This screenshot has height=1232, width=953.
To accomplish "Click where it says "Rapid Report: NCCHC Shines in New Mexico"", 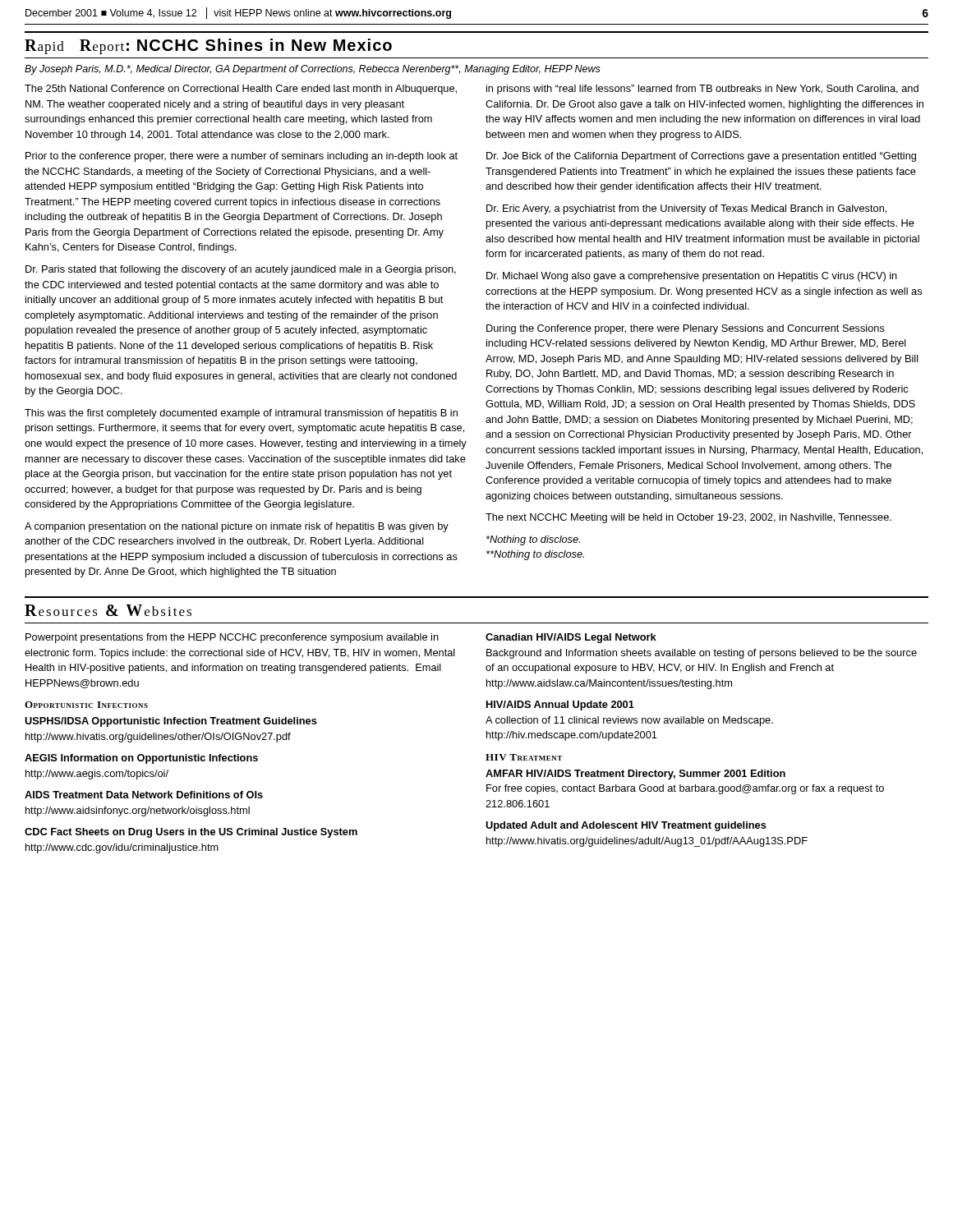I will coord(209,45).
